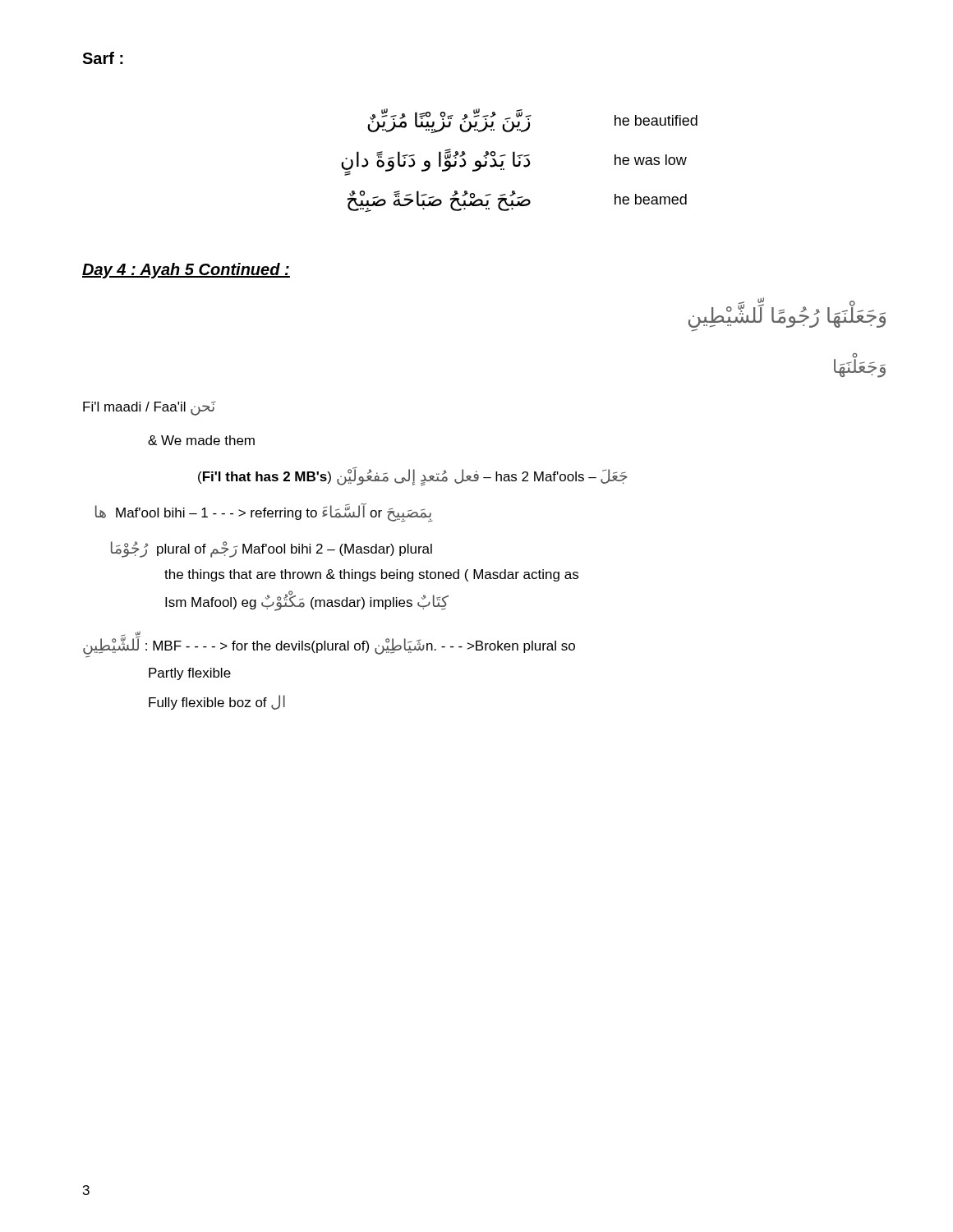Locate the text "Fi'l maadi / Faa'il نَحن"
Image resolution: width=953 pixels, height=1232 pixels.
coord(149,406)
